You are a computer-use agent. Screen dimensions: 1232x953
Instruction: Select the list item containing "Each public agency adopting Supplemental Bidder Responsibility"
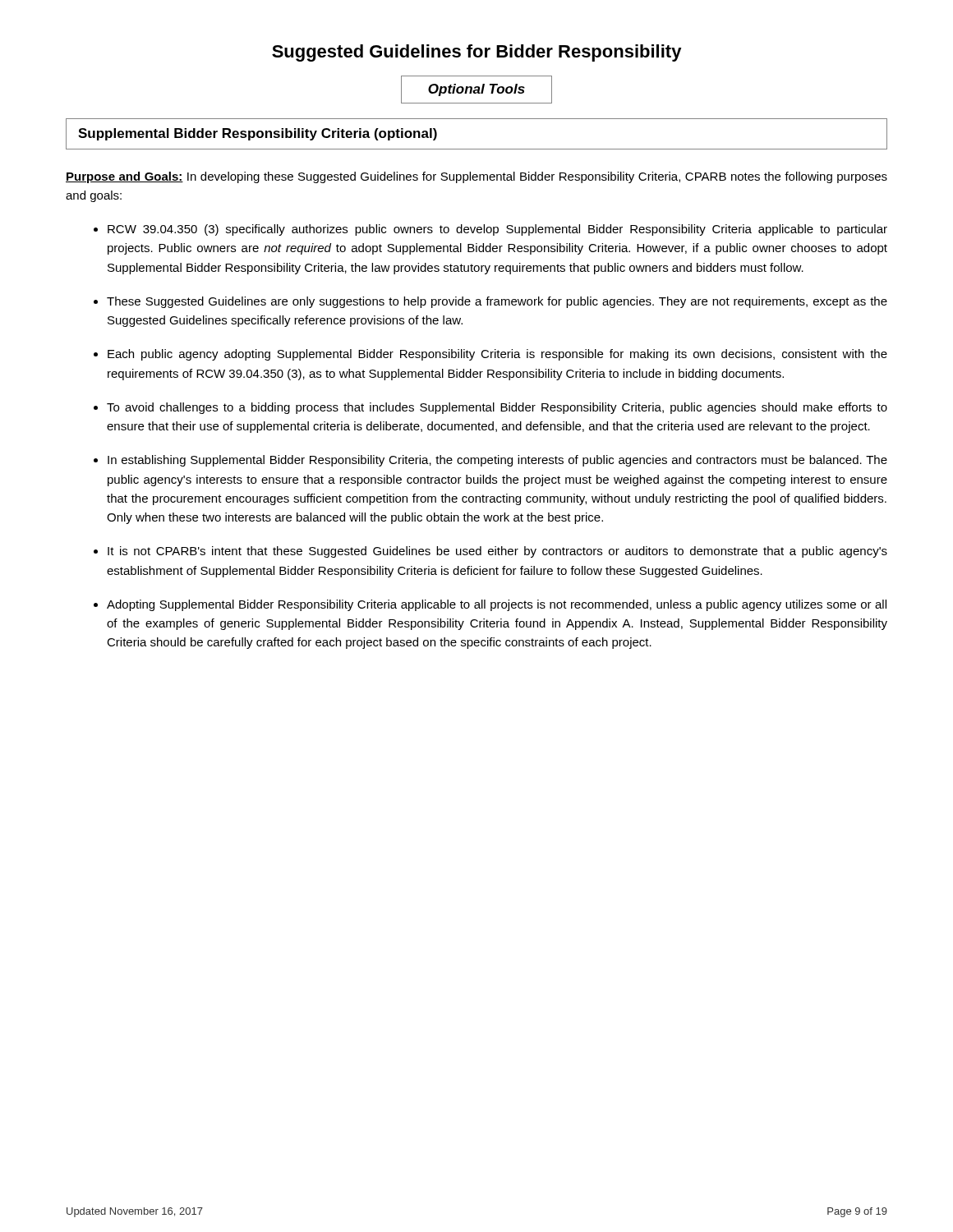(497, 363)
